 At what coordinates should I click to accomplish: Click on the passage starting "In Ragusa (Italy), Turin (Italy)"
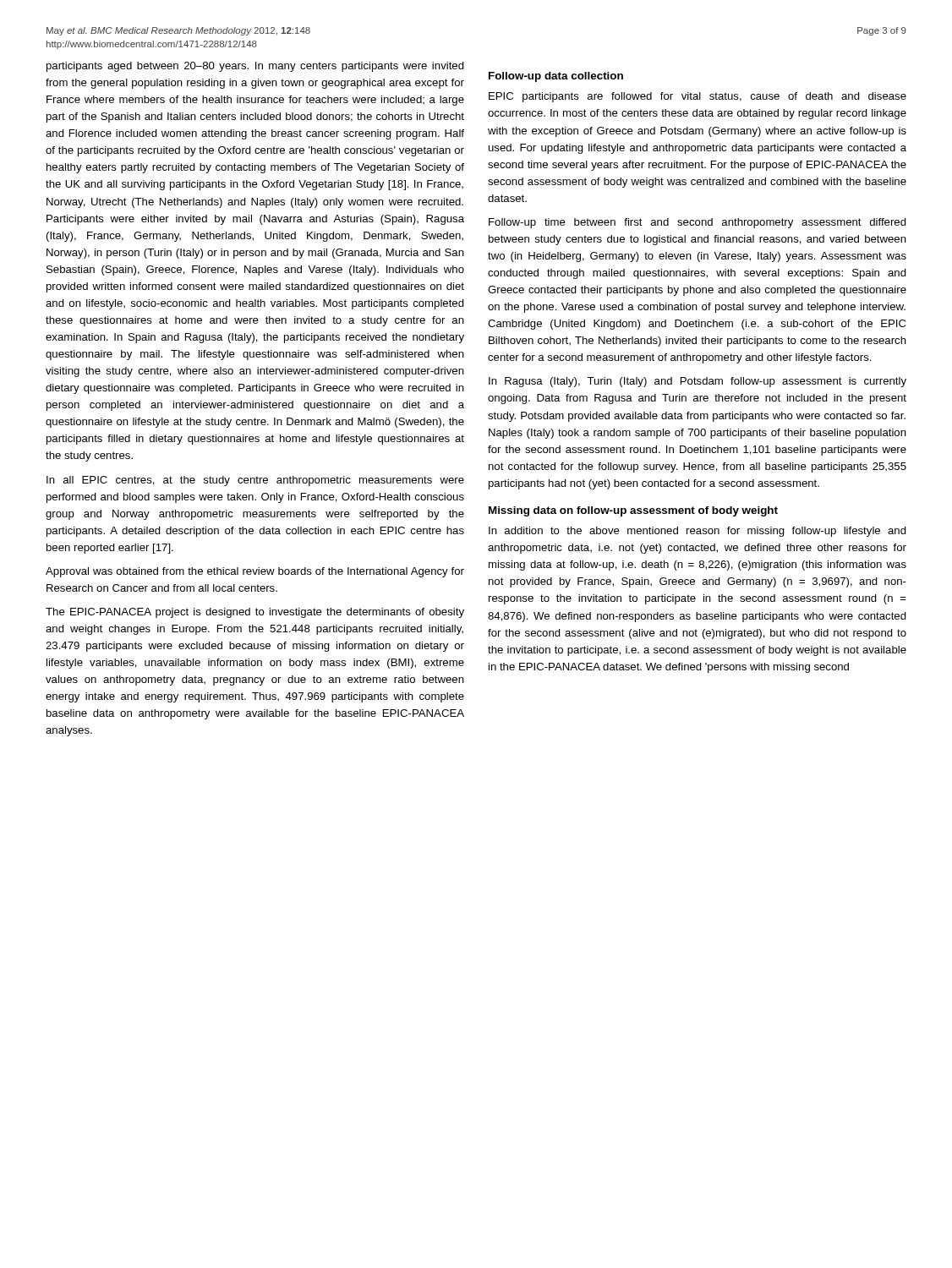coord(697,432)
